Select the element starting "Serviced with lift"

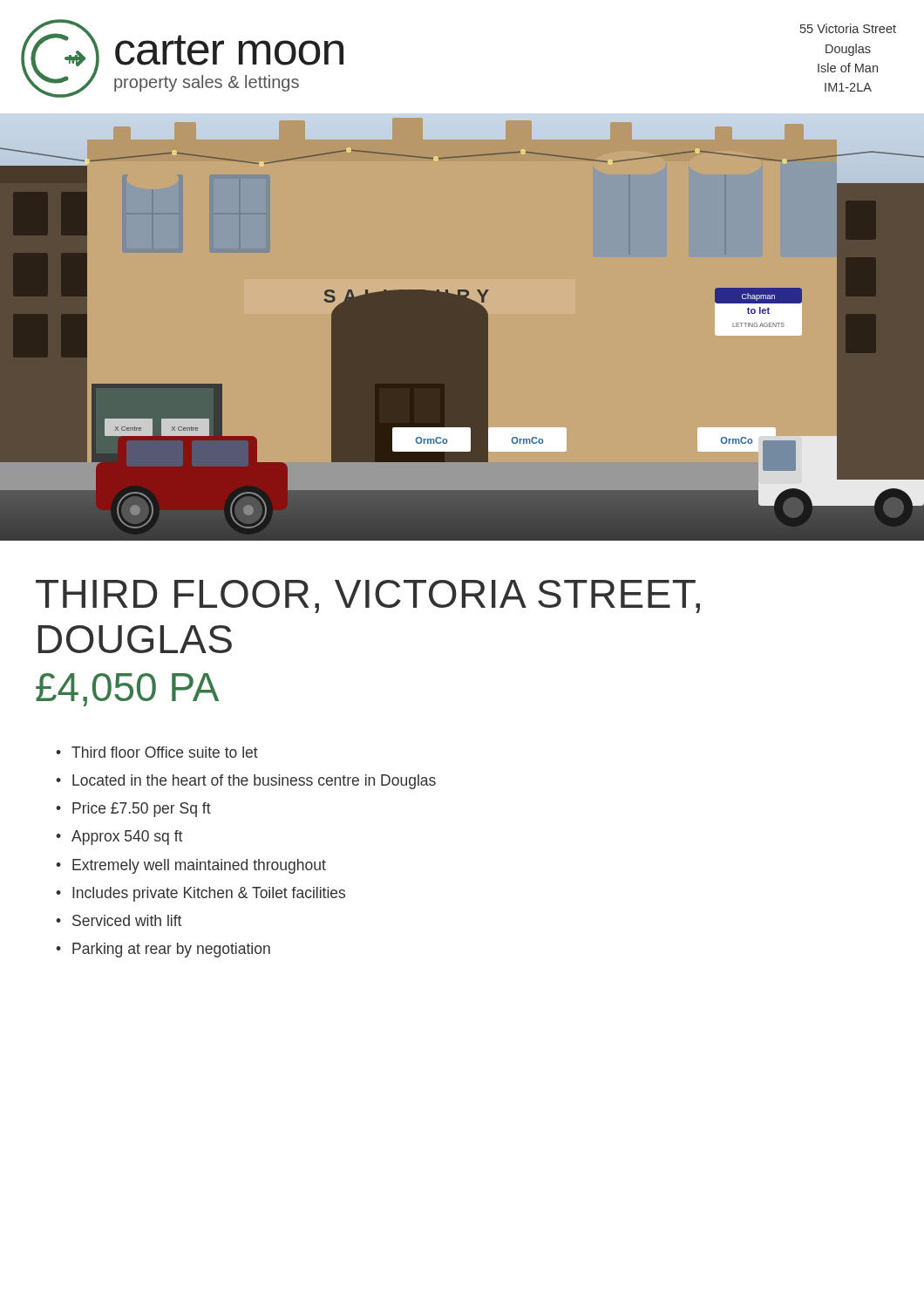pyautogui.click(x=127, y=921)
